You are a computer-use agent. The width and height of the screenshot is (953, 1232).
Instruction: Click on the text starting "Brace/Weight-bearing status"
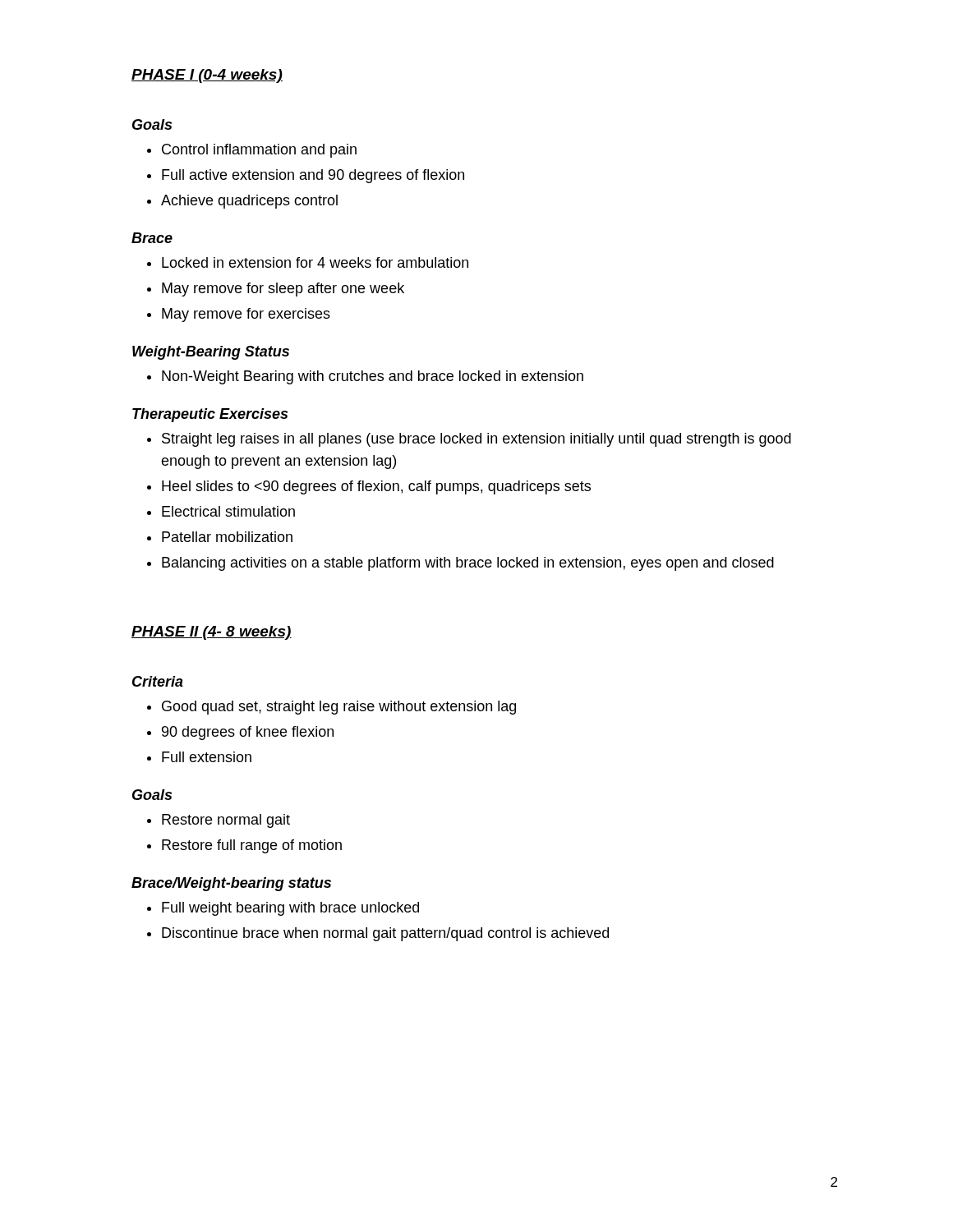tap(232, 883)
